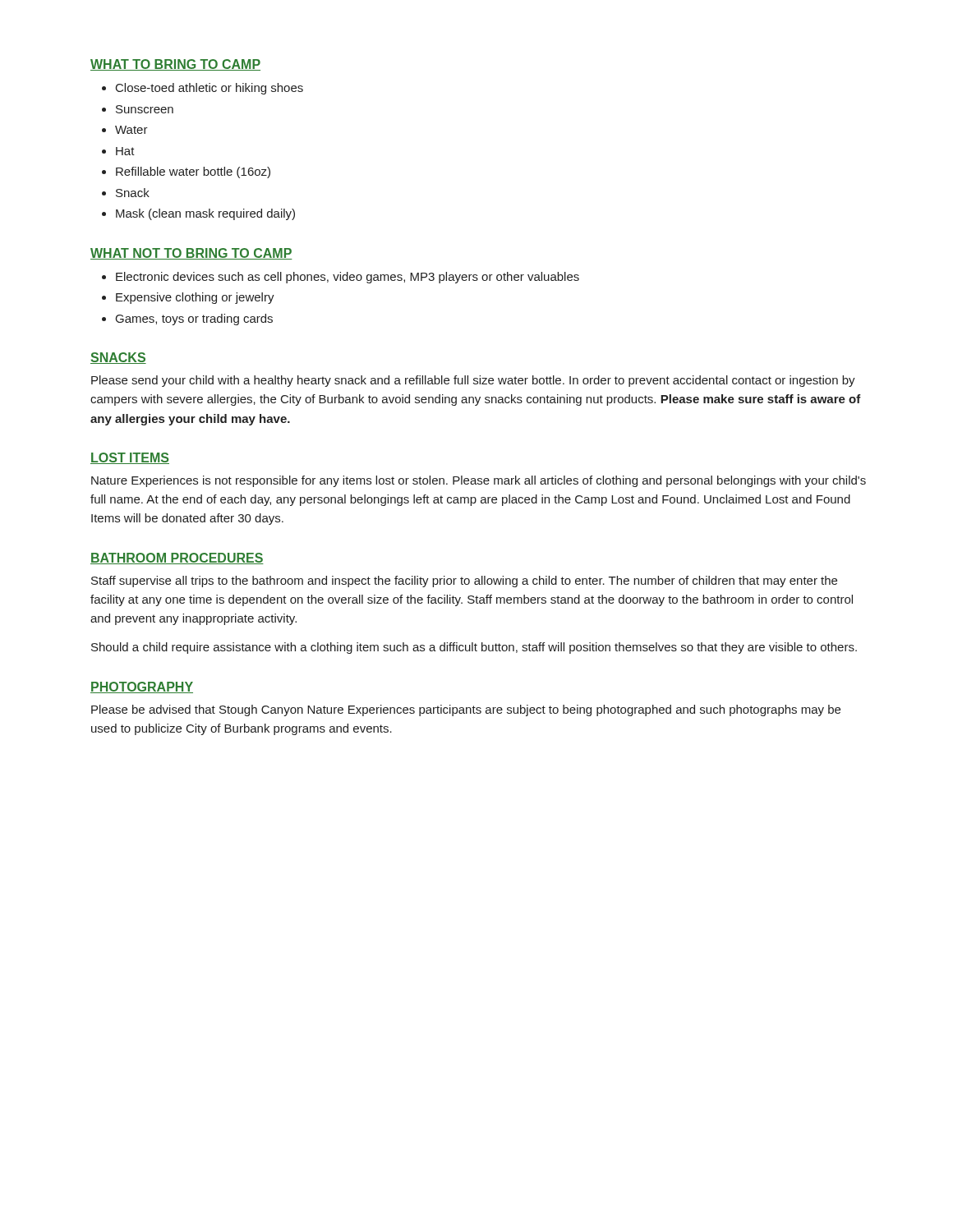Image resolution: width=953 pixels, height=1232 pixels.
Task: Click on the section header with the text "WHAT TO BRING TO CAMP"
Action: 175,64
